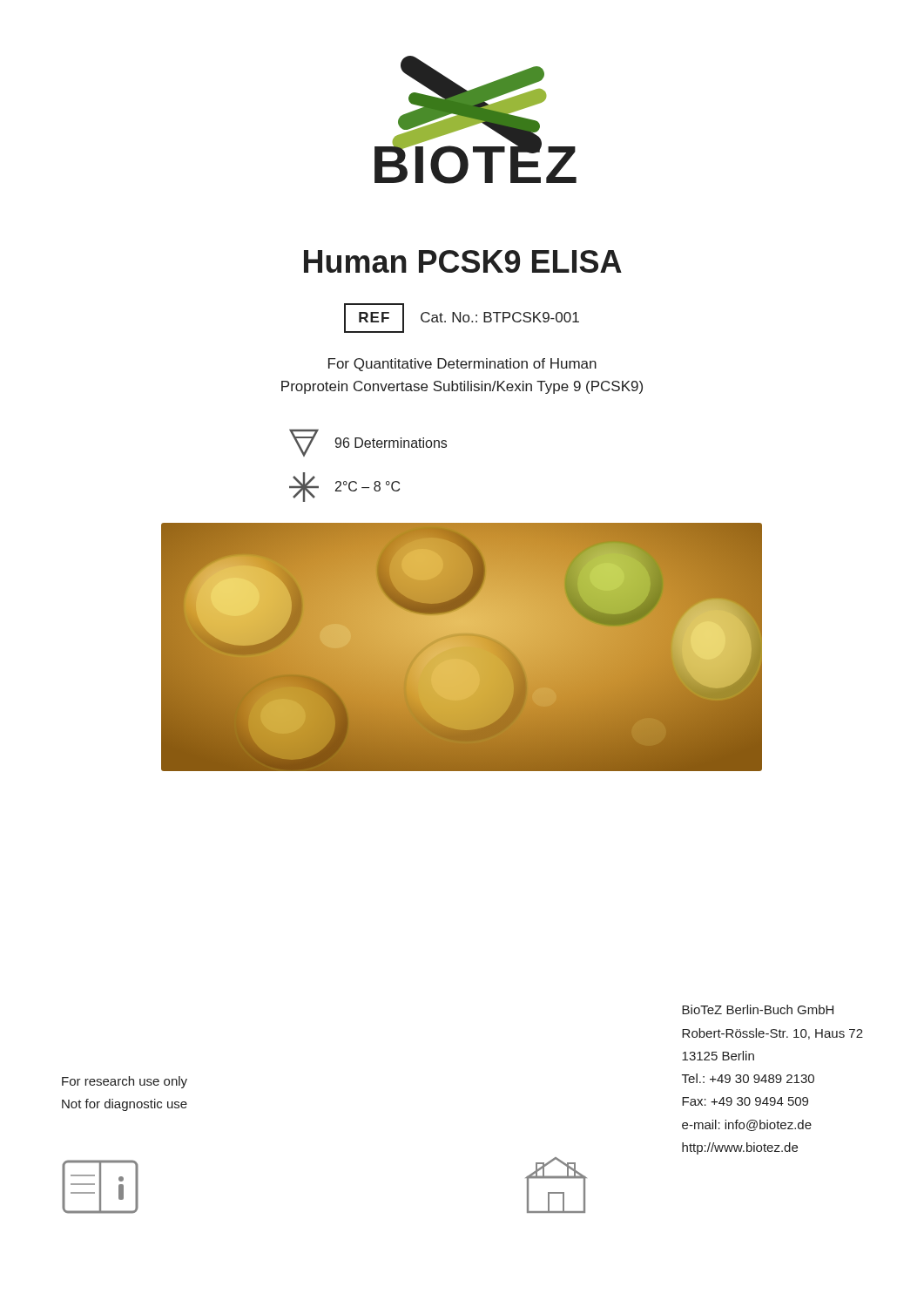Point to "2°C – 8 °C"
The height and width of the screenshot is (1307, 924).
pyautogui.click(x=344, y=487)
